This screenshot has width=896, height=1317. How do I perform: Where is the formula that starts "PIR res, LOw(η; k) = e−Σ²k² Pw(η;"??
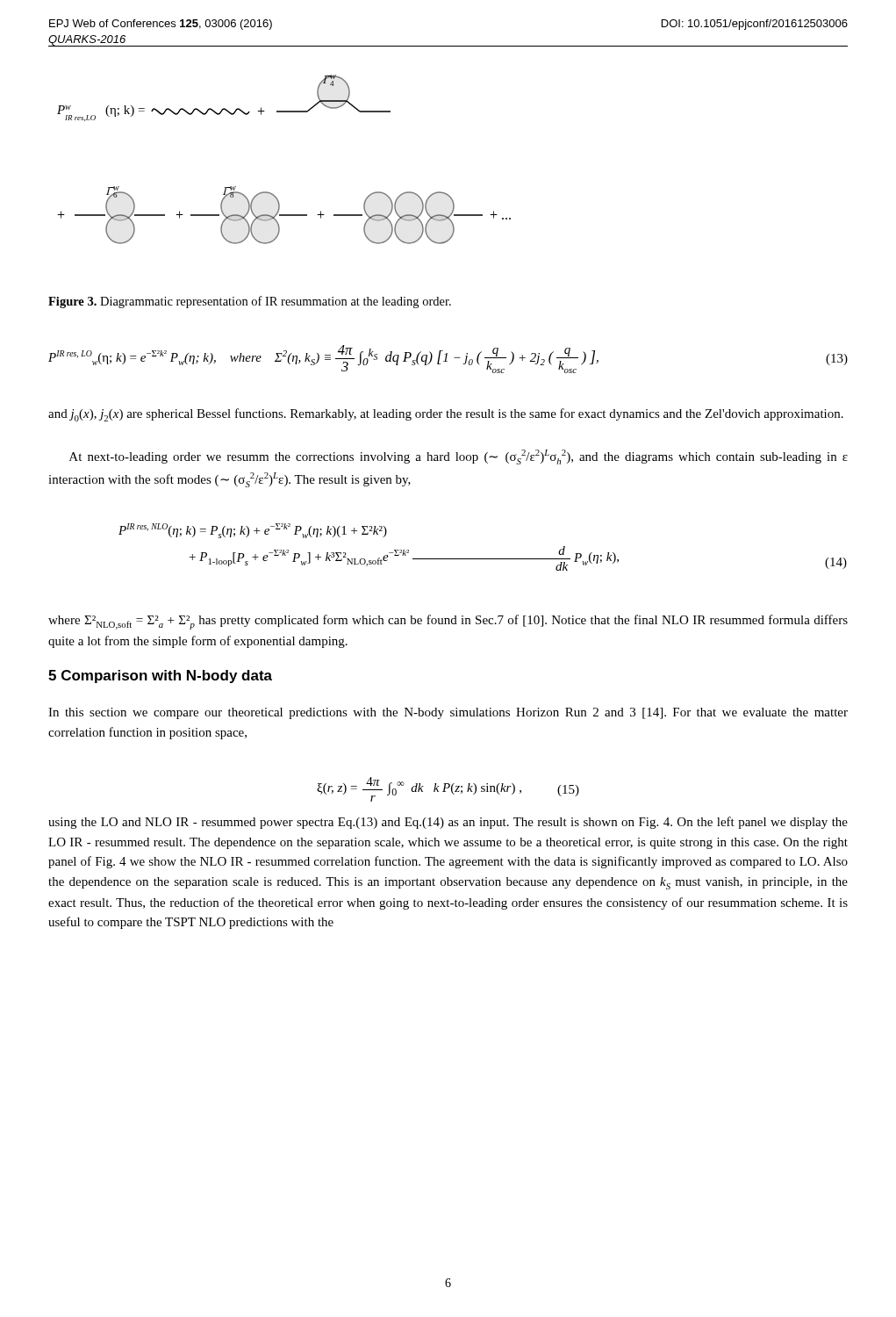pyautogui.click(x=448, y=359)
